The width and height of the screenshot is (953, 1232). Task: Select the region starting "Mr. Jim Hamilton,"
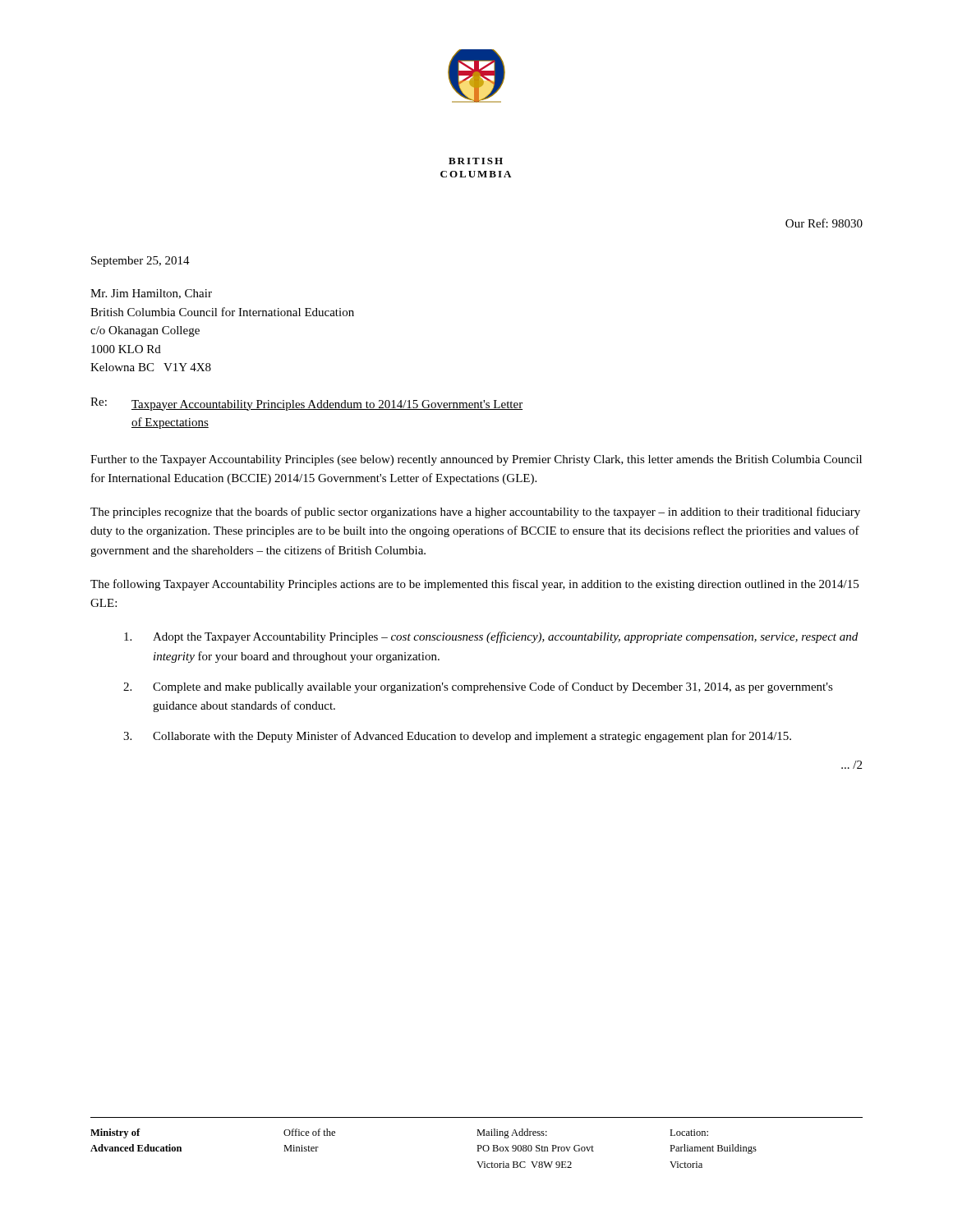(x=151, y=294)
